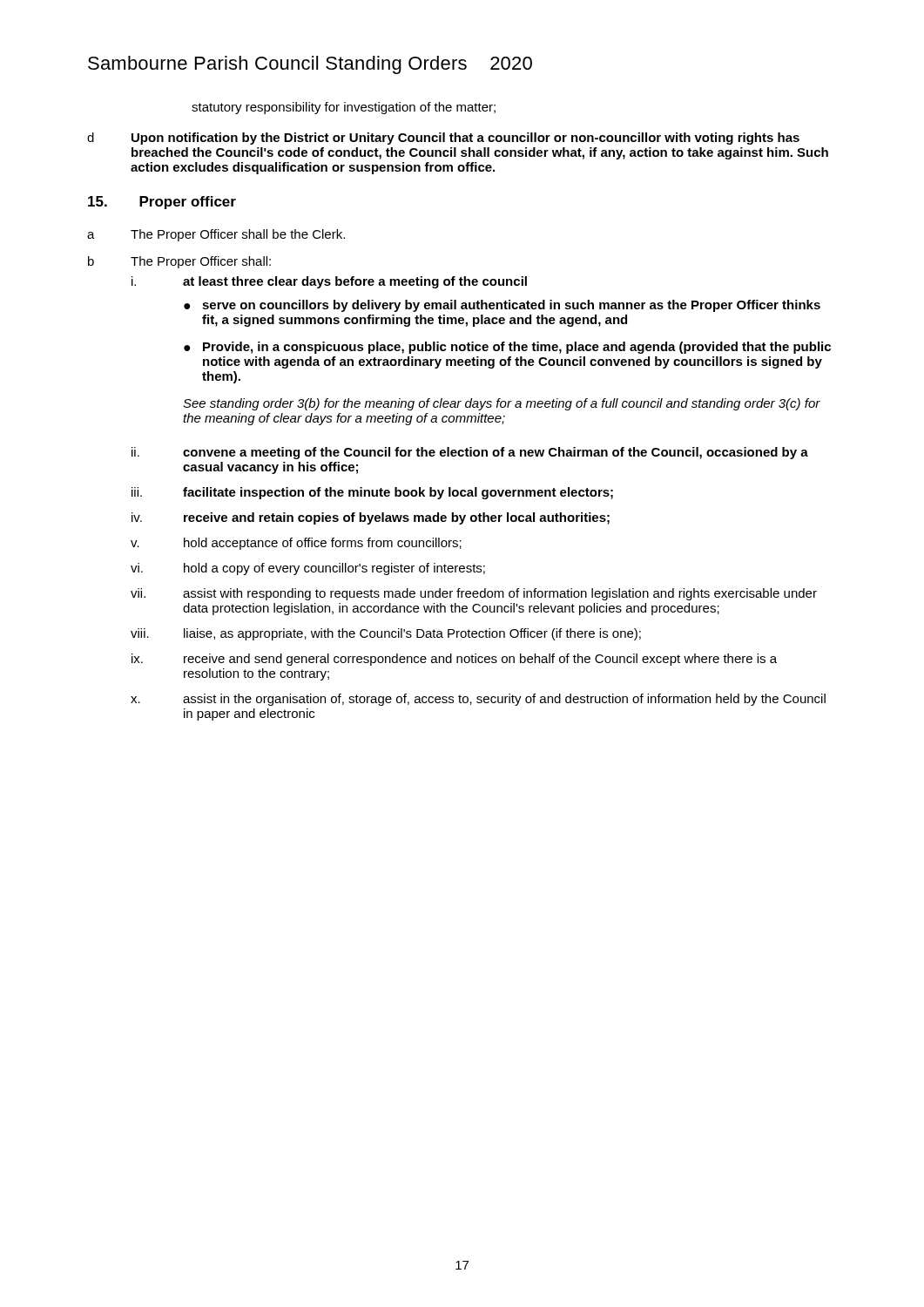Select the text block that says "See standing order 3(b) for"
The height and width of the screenshot is (1307, 924).
[501, 410]
